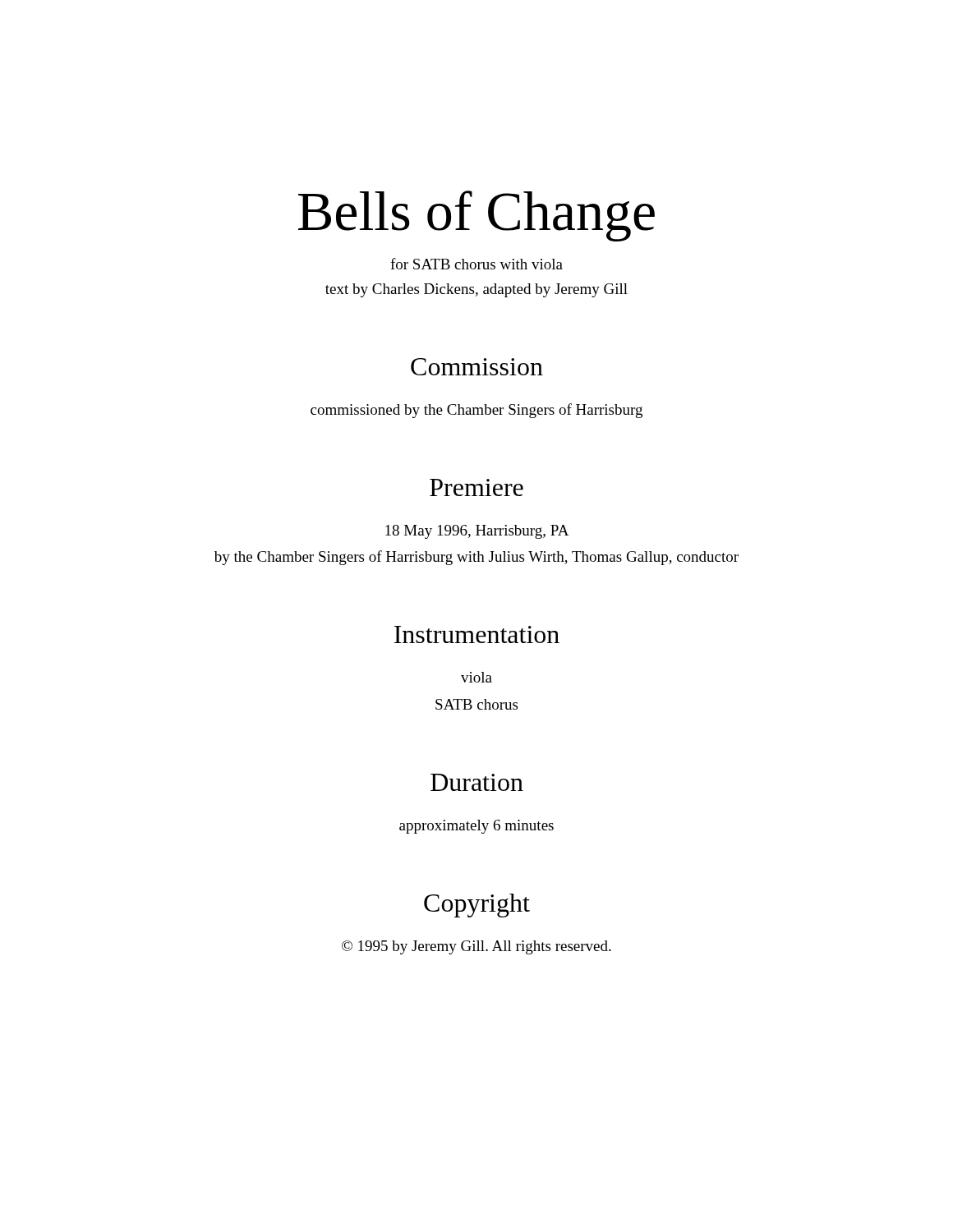This screenshot has height=1232, width=953.
Task: Click the passage that begins "18 May 1996,"
Action: click(x=476, y=544)
